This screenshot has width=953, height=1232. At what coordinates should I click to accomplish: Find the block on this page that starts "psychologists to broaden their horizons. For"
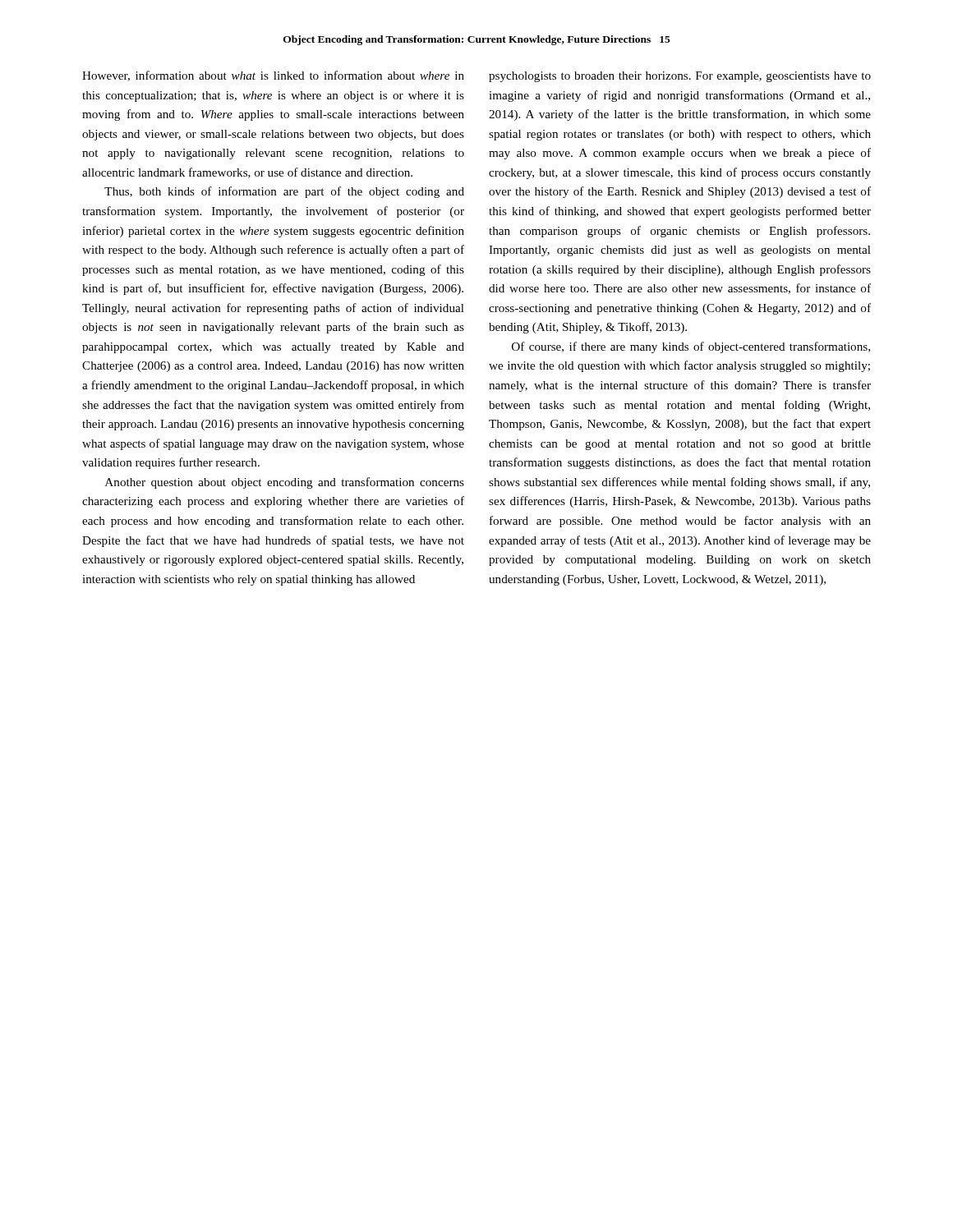pyautogui.click(x=680, y=327)
